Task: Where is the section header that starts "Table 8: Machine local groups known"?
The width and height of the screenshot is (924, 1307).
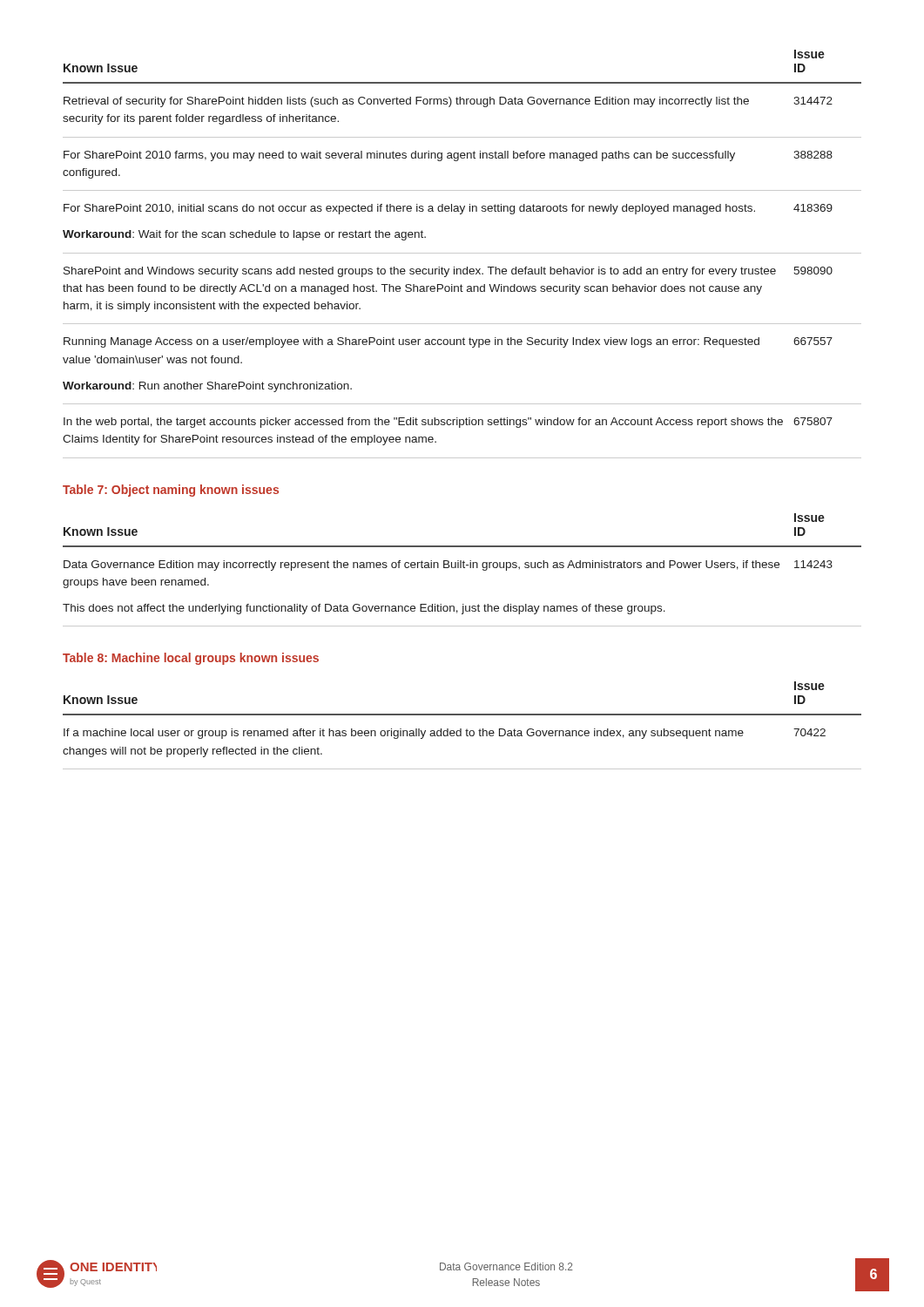Action: point(191,658)
